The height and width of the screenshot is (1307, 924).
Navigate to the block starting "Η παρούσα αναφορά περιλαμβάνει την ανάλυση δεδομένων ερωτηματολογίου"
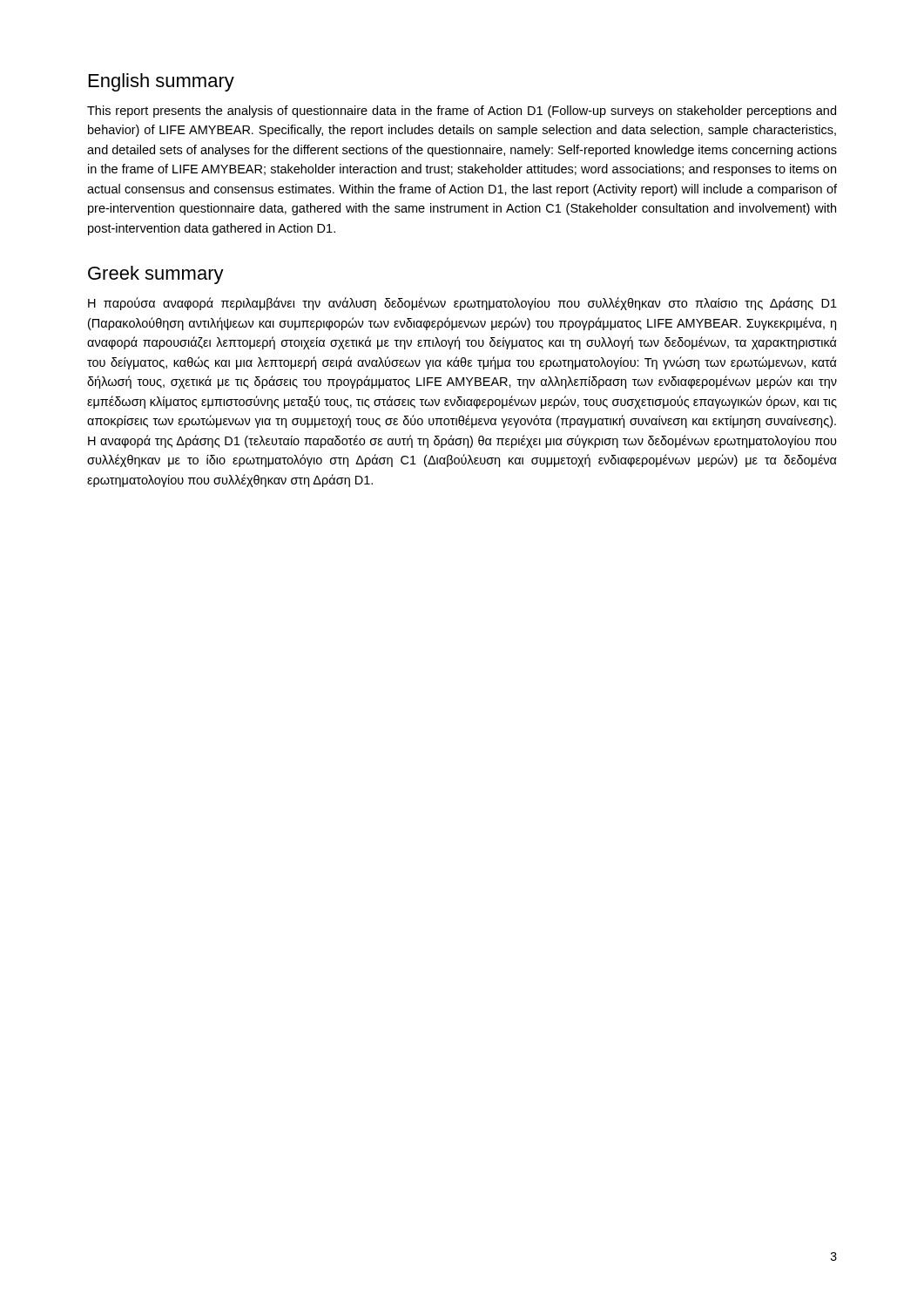tap(462, 392)
